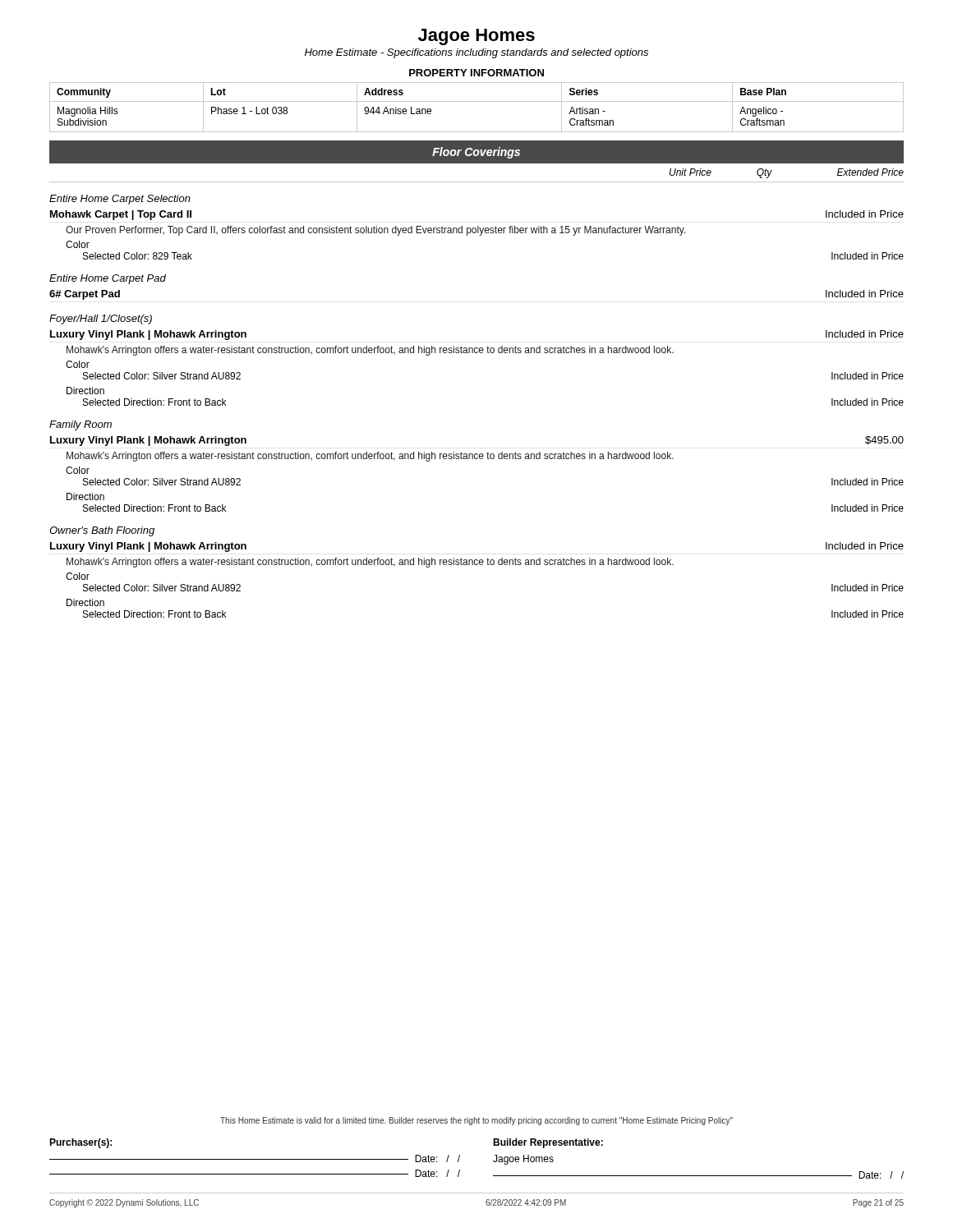Find the title on this page that starts "Jagoe Homes Home Estimate - Specifications including"
Image resolution: width=953 pixels, height=1232 pixels.
tap(476, 41)
